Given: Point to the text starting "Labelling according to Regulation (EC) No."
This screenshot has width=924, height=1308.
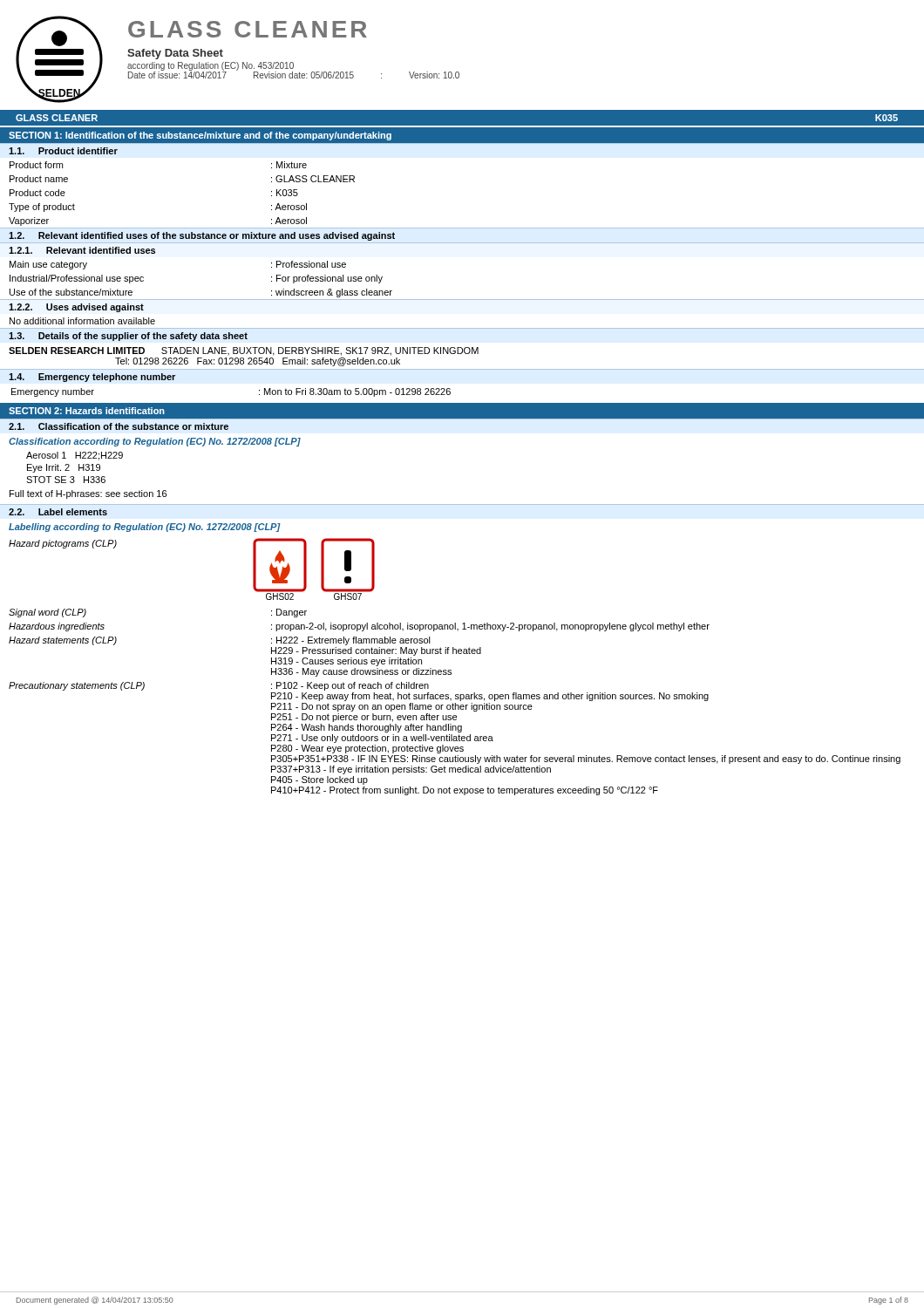Looking at the screenshot, I should coord(144,527).
